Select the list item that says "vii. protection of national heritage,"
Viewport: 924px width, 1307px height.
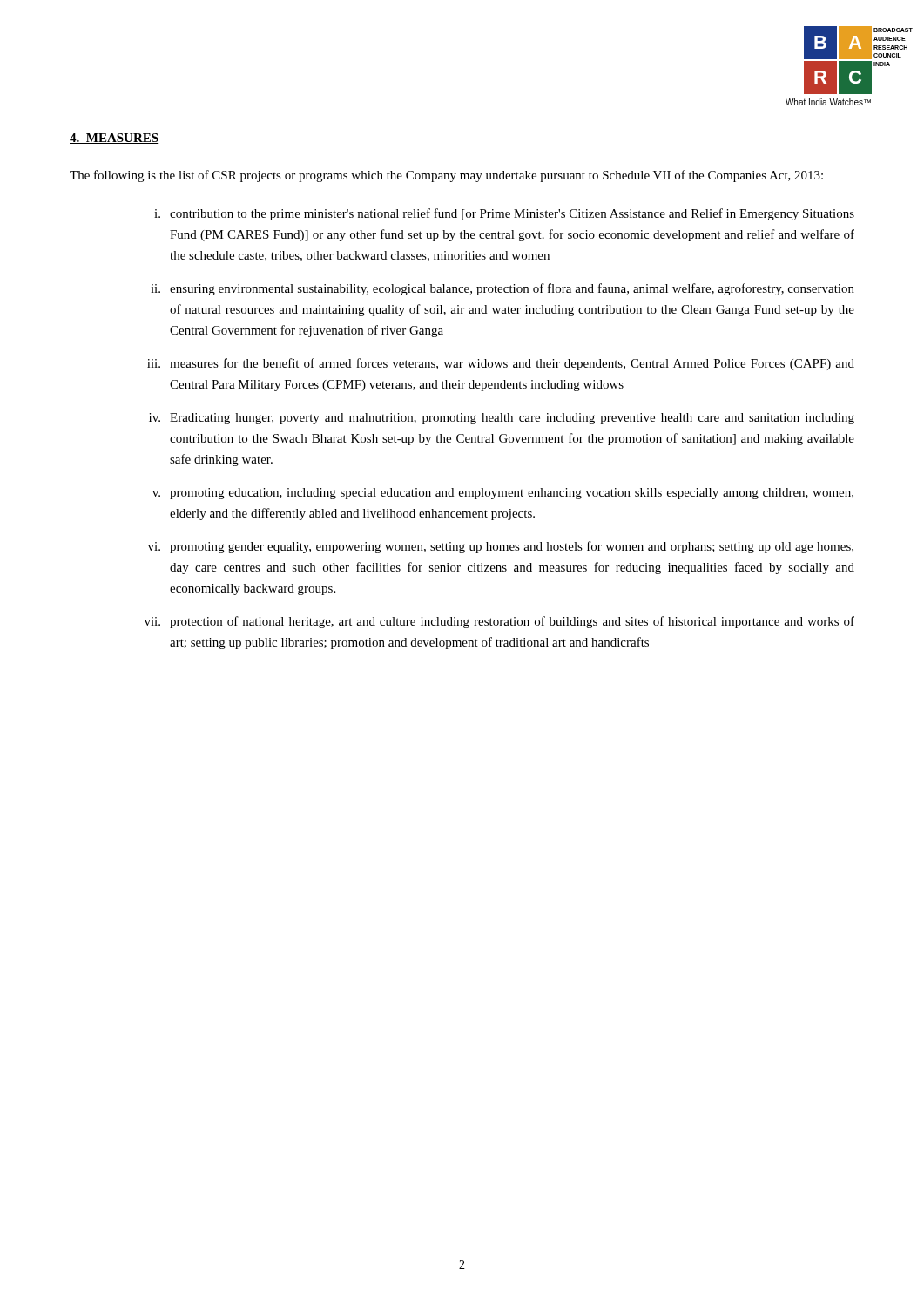(488, 632)
